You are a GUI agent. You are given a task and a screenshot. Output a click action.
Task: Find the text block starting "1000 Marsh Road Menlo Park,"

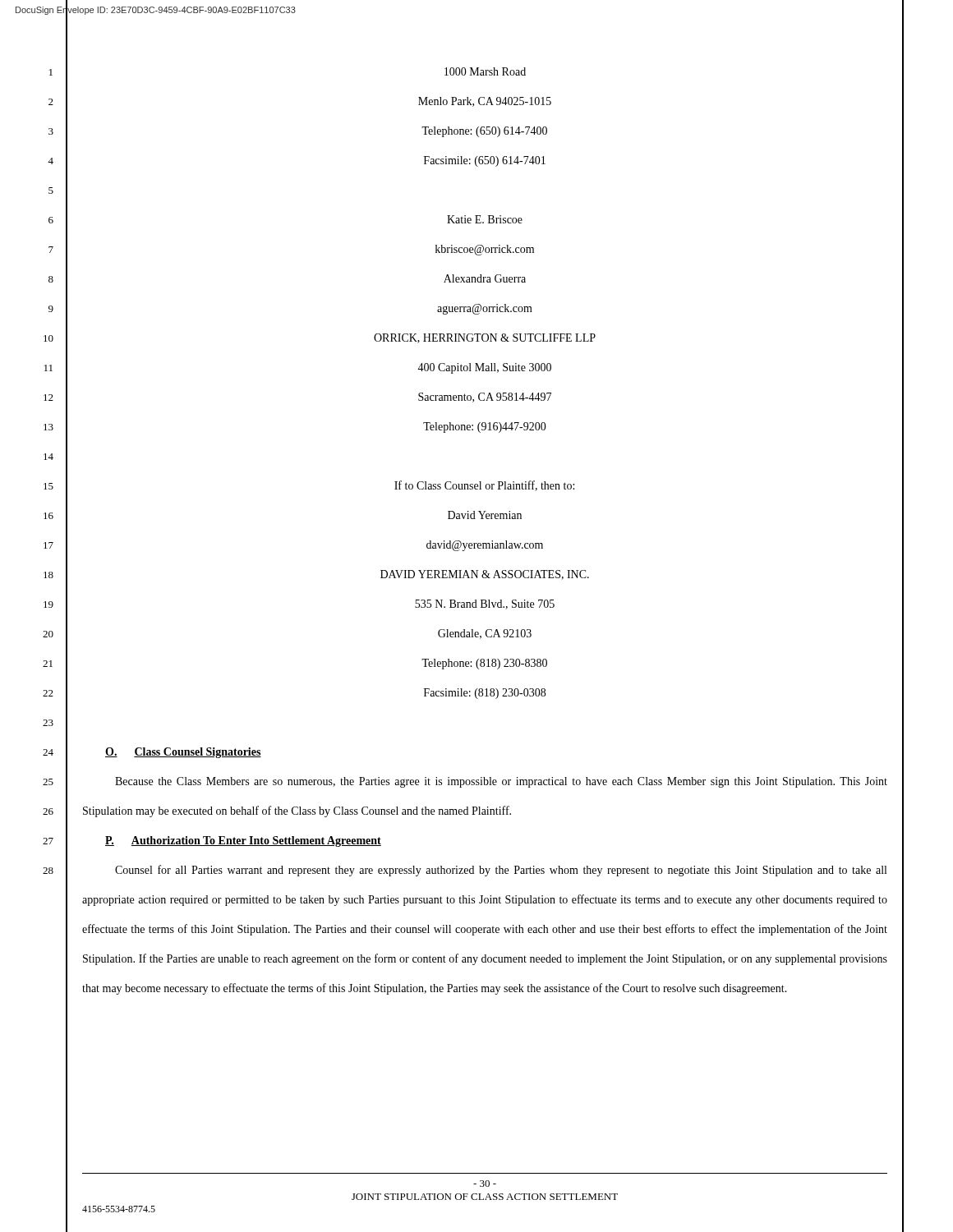[485, 116]
